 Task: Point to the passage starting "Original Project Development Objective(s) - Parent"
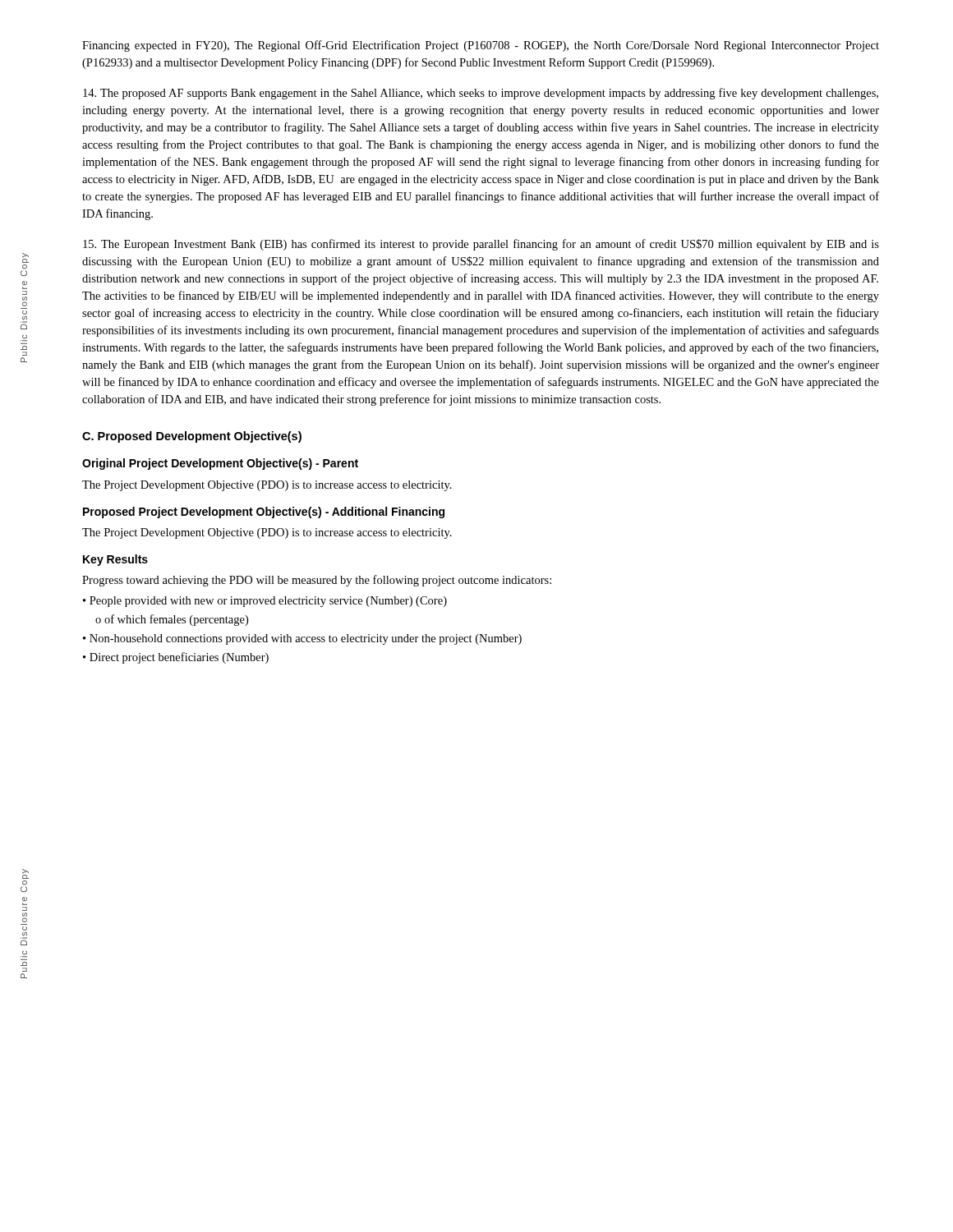pos(220,464)
